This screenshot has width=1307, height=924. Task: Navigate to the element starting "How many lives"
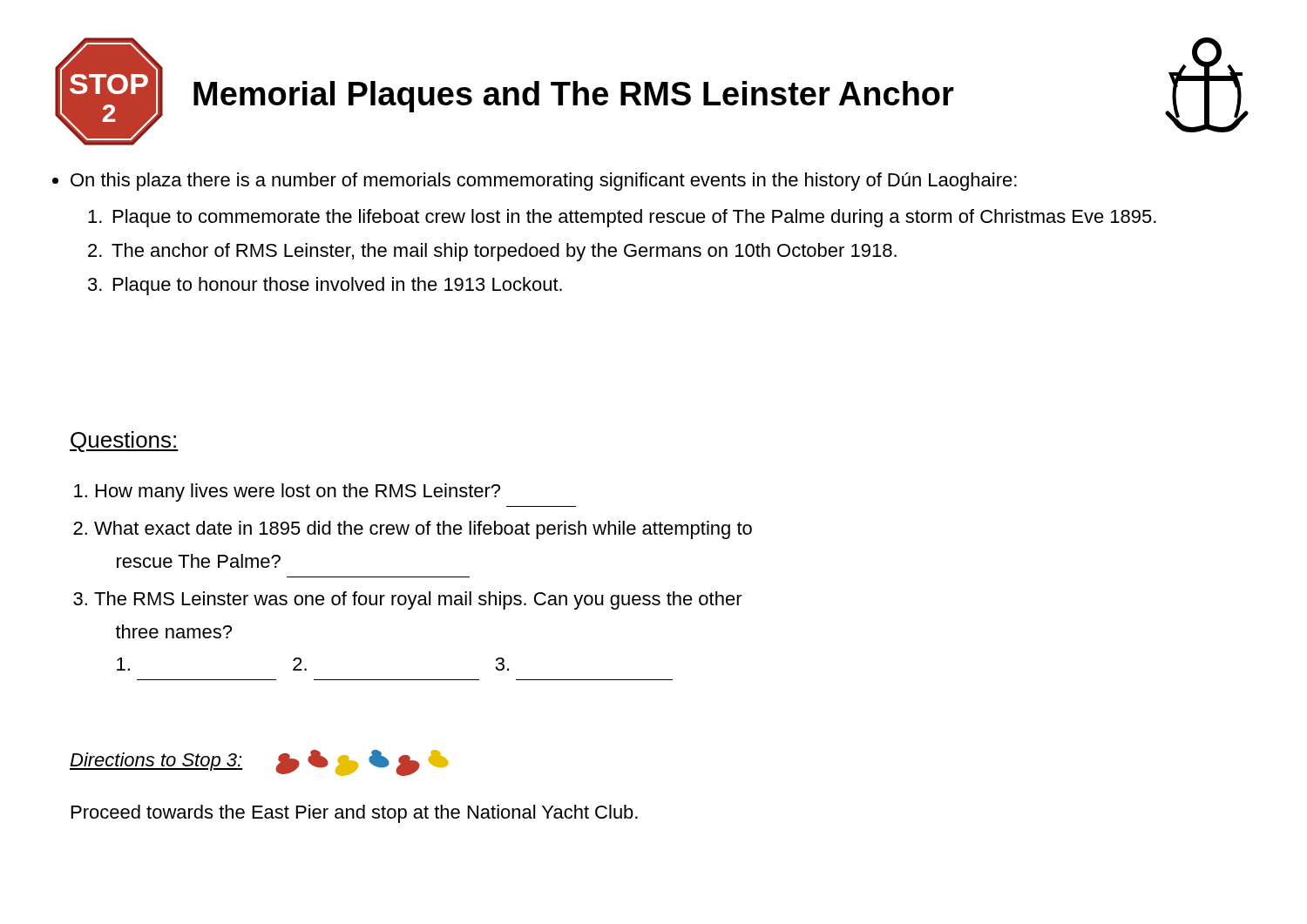(411, 579)
